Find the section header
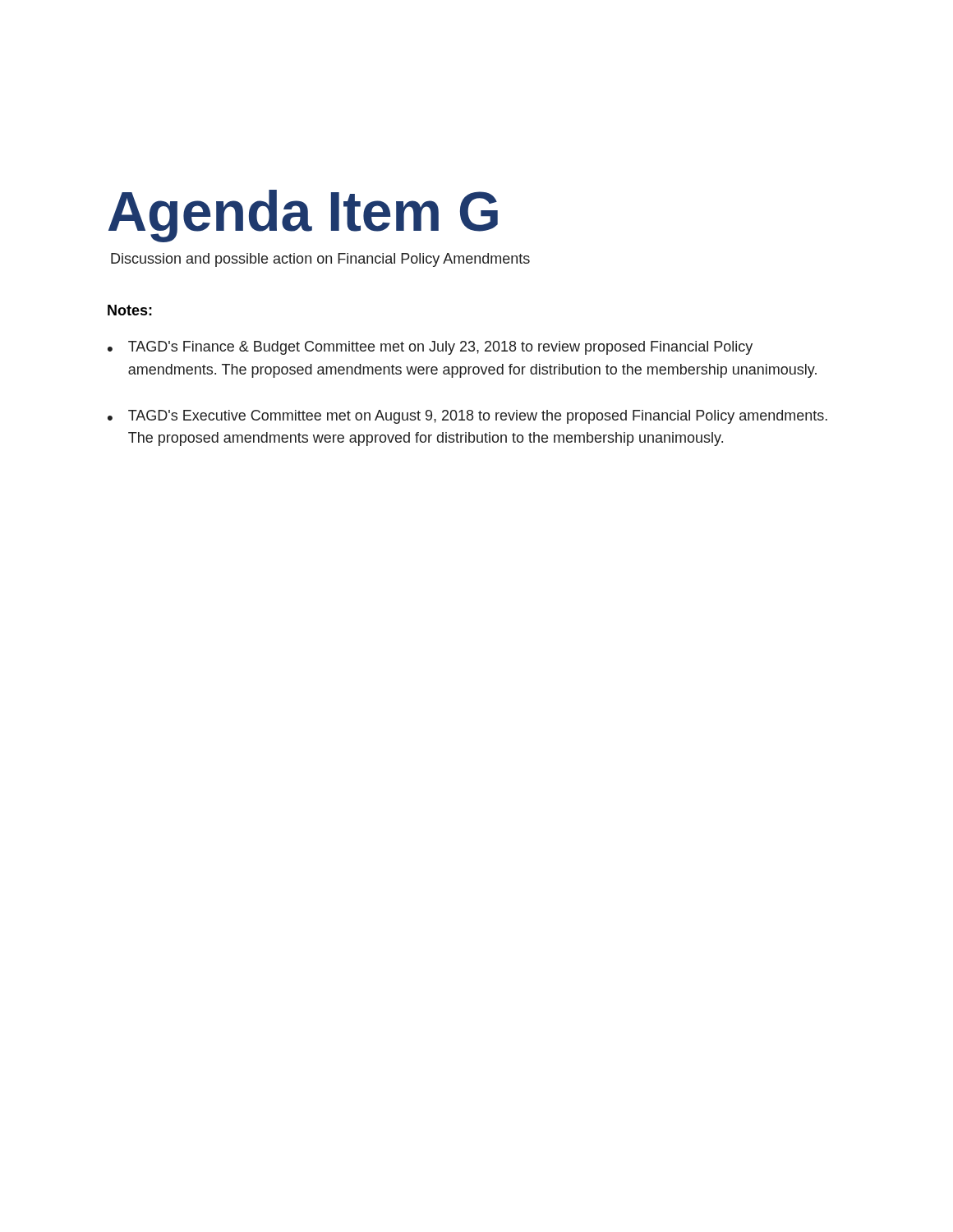Image resolution: width=953 pixels, height=1232 pixels. [476, 311]
